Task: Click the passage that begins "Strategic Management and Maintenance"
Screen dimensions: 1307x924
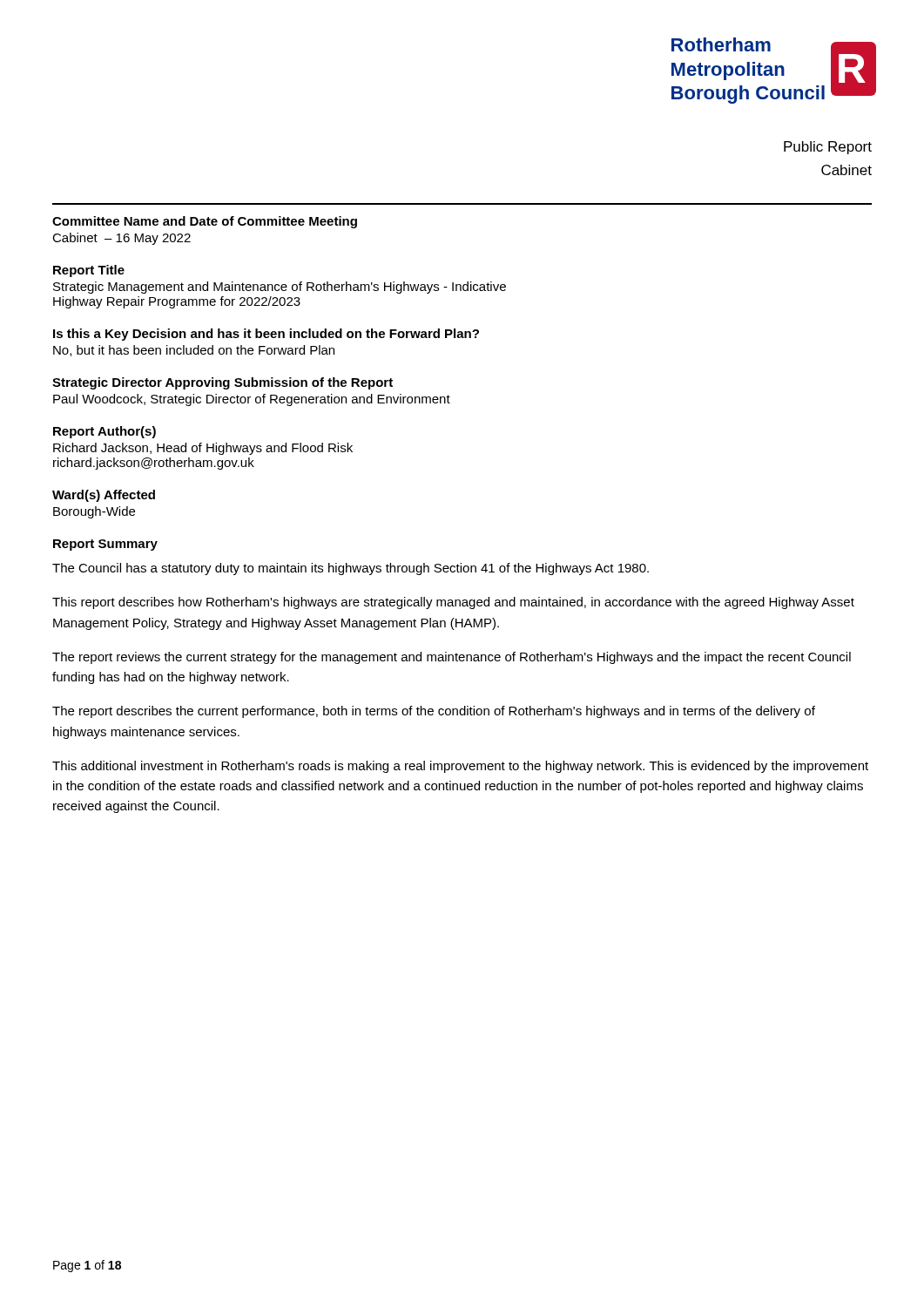Action: pyautogui.click(x=279, y=294)
